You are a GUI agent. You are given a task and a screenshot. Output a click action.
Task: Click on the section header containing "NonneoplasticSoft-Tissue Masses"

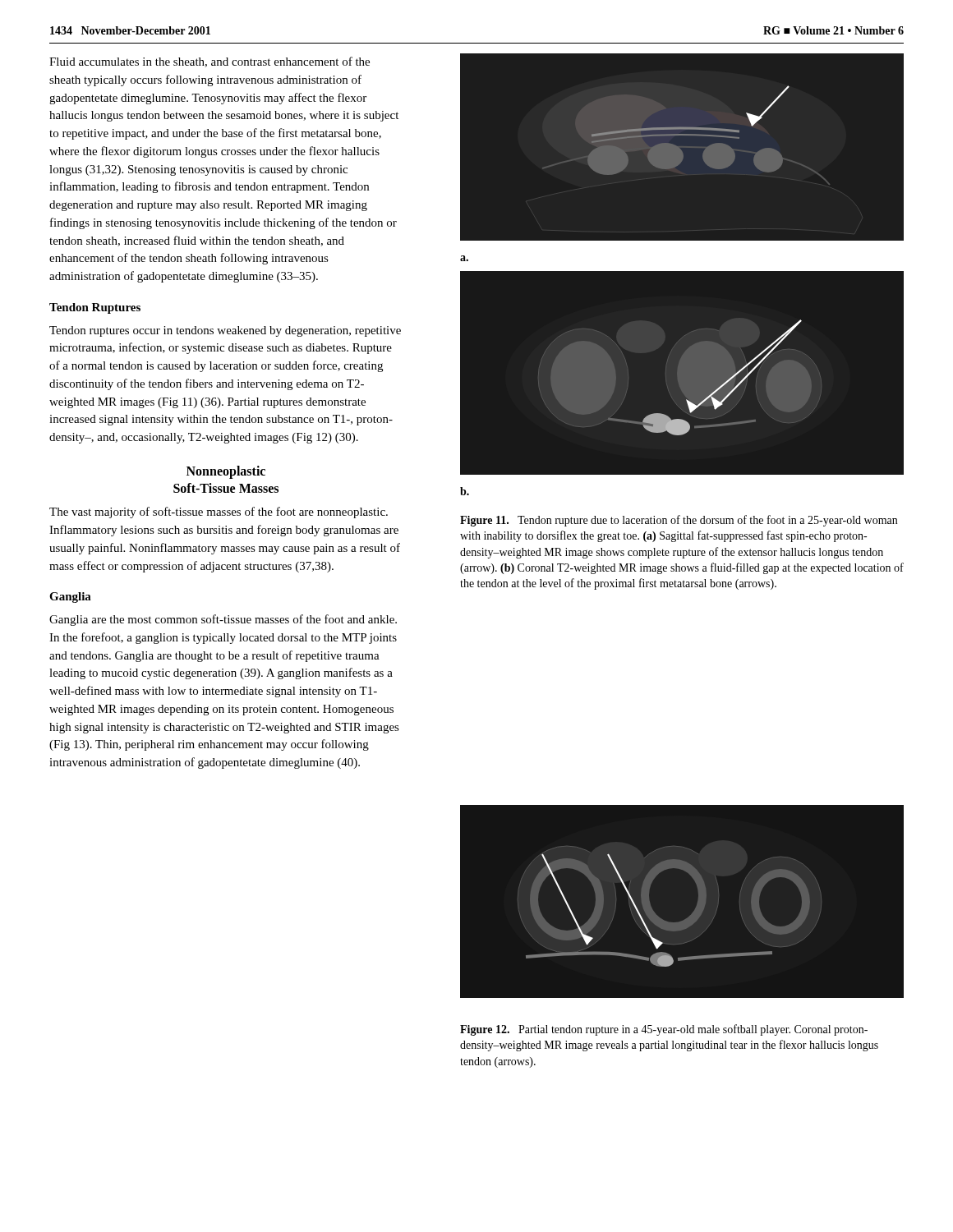coord(226,479)
